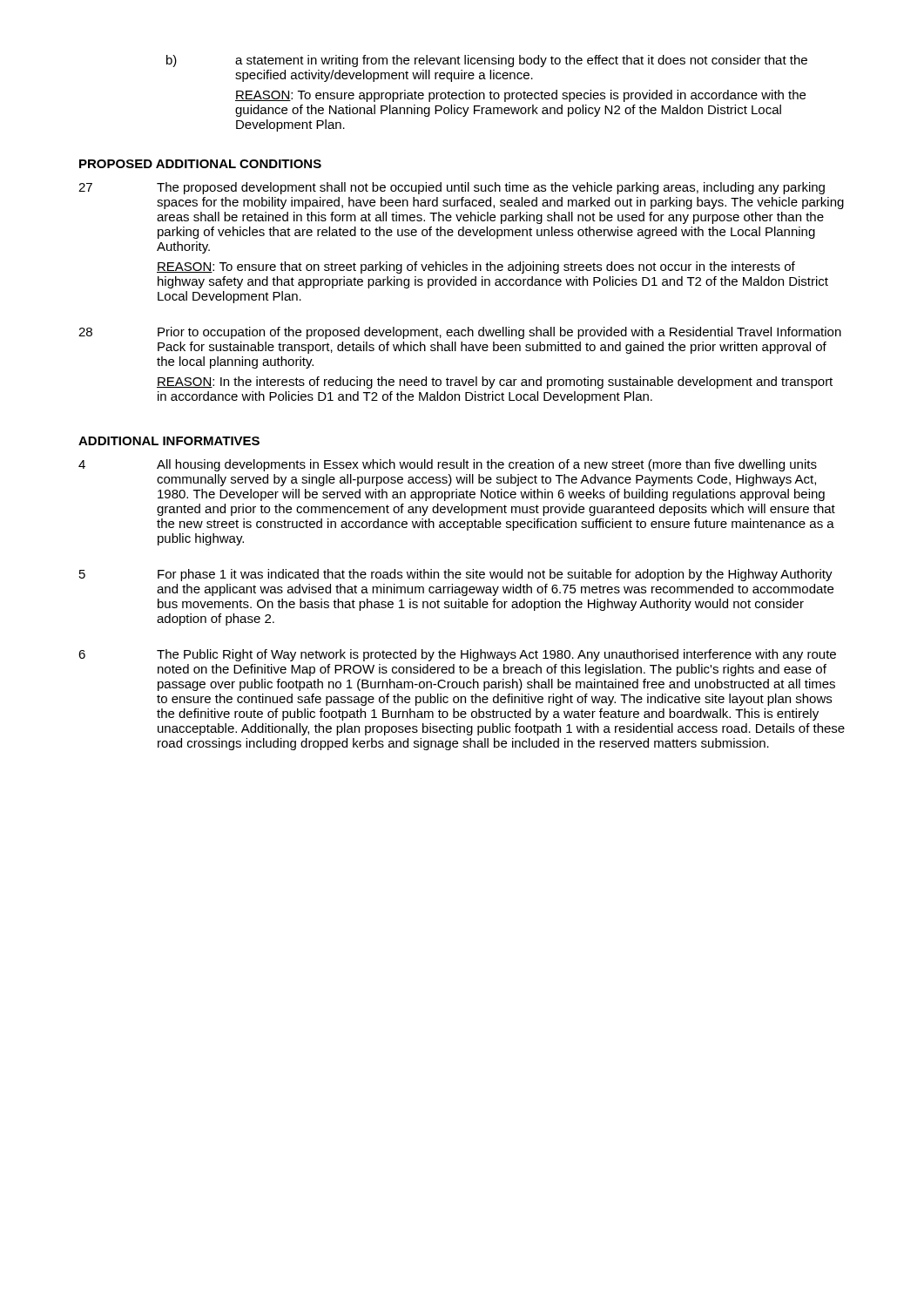
Task: Where is the passage that starts "28 Prior to occupation of the"?
Action: 460,333
